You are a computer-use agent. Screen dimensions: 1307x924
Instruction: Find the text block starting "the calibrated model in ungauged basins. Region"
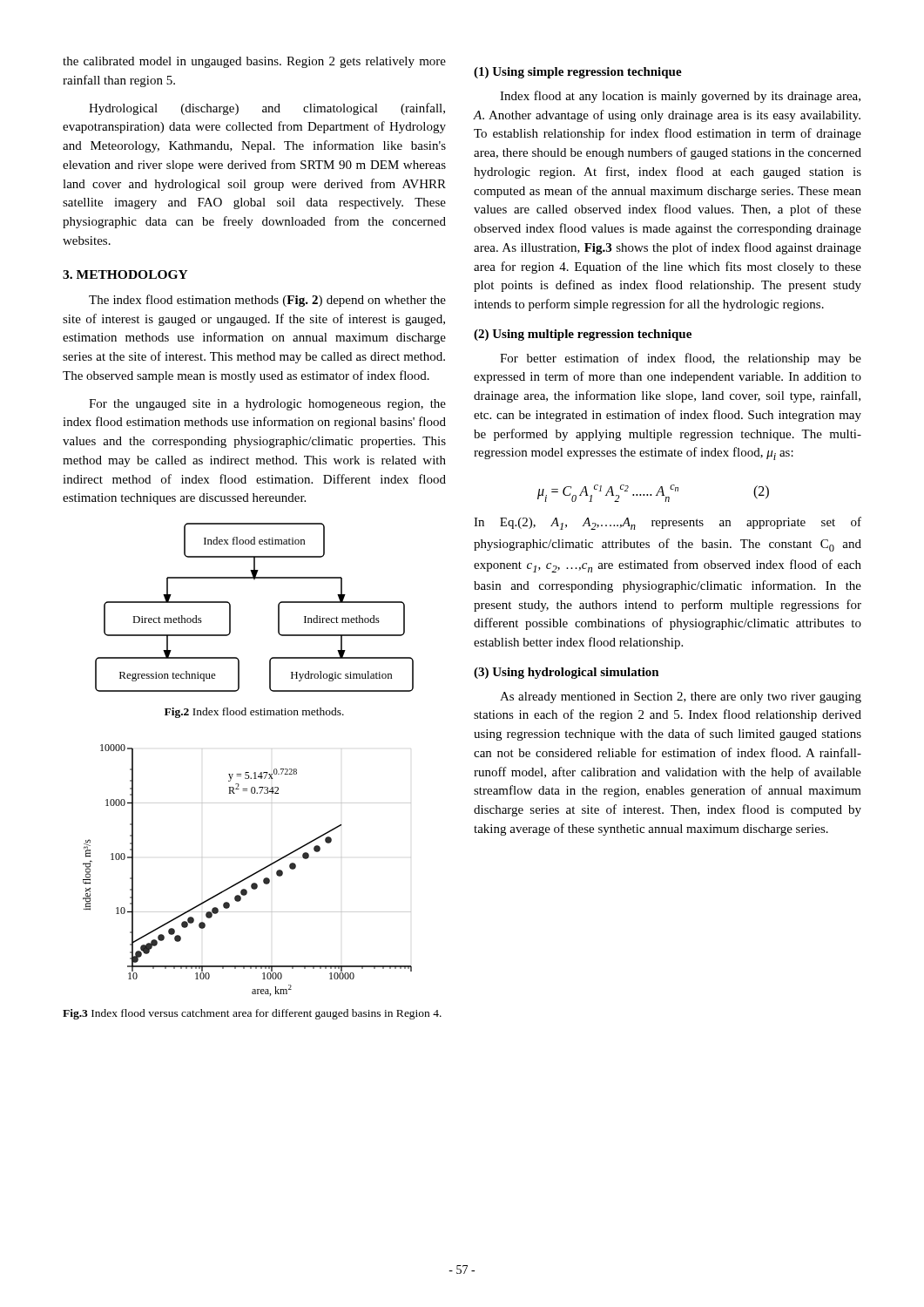click(254, 151)
